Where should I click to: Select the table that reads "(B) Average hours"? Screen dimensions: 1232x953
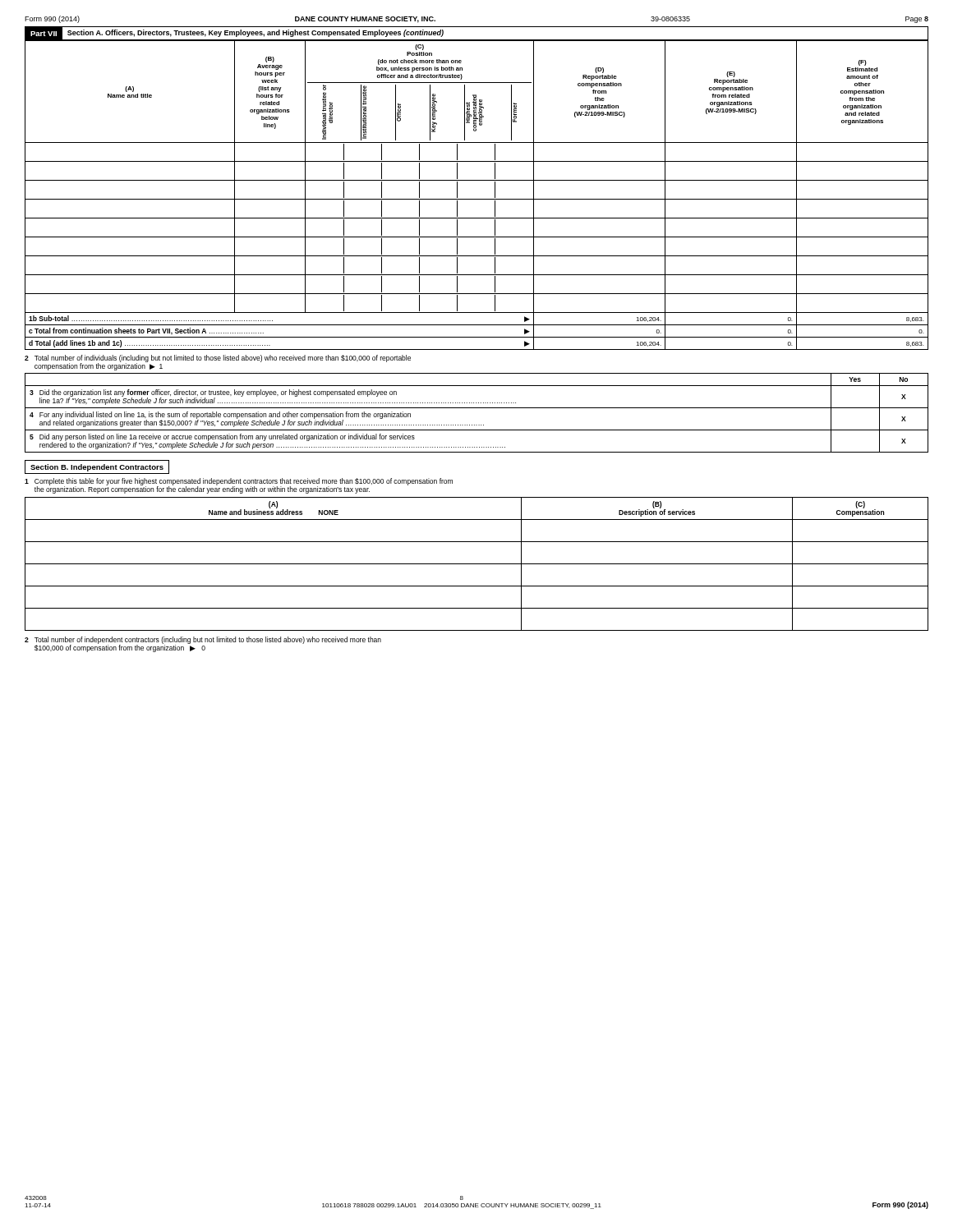click(x=476, y=195)
